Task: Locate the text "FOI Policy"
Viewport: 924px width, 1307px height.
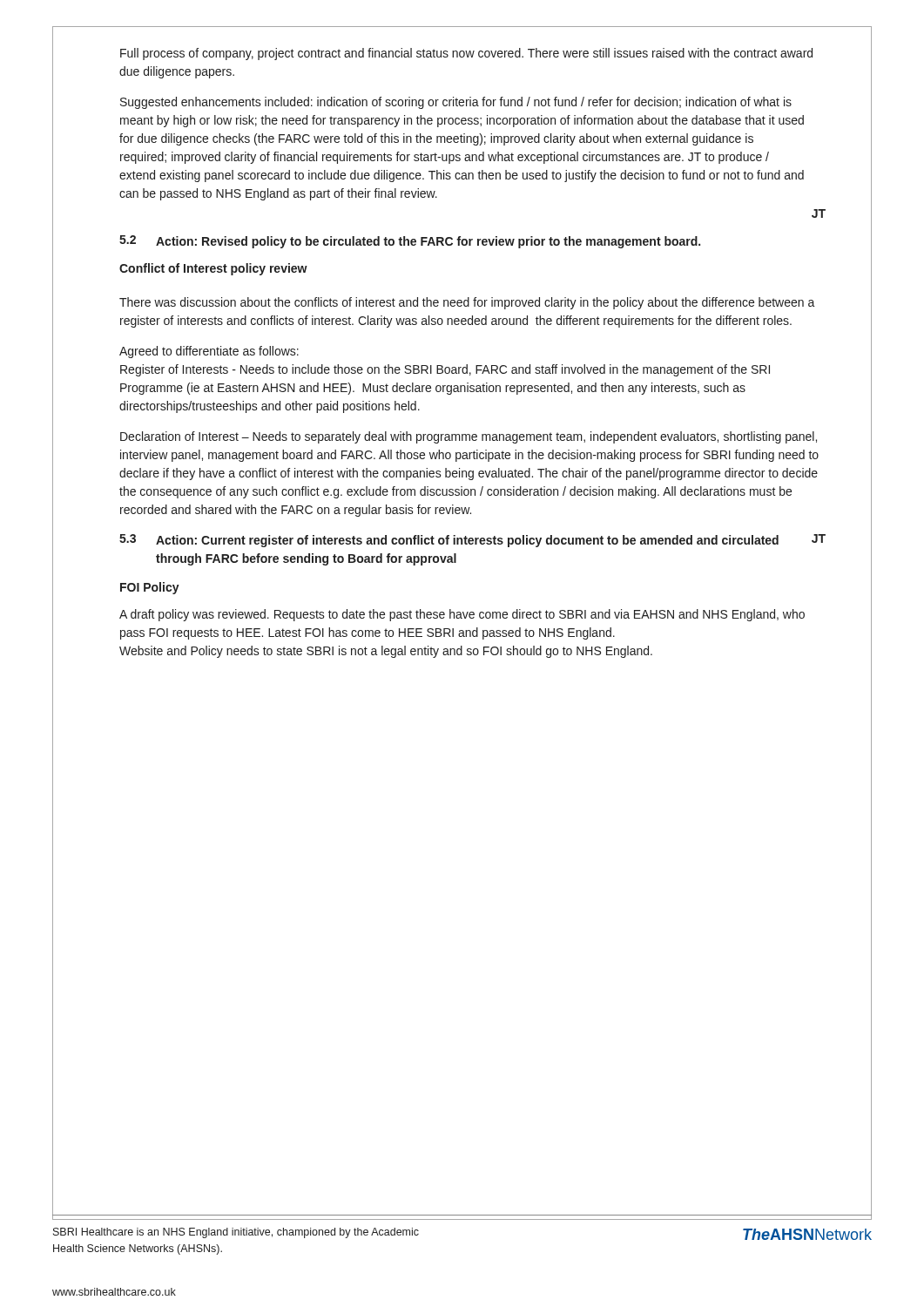Action: coord(149,587)
